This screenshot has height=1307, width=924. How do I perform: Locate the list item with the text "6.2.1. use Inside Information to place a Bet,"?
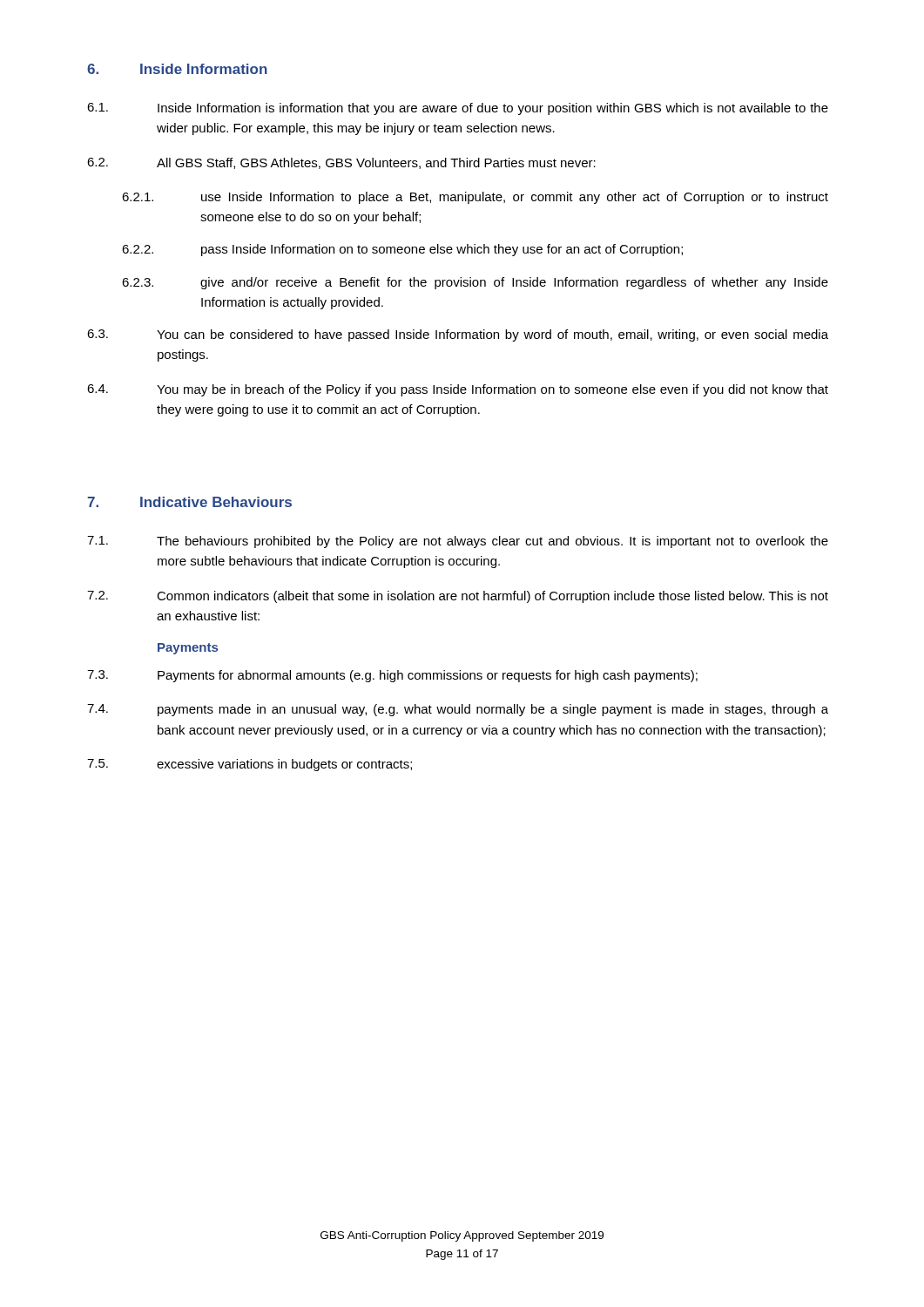pyautogui.click(x=458, y=207)
